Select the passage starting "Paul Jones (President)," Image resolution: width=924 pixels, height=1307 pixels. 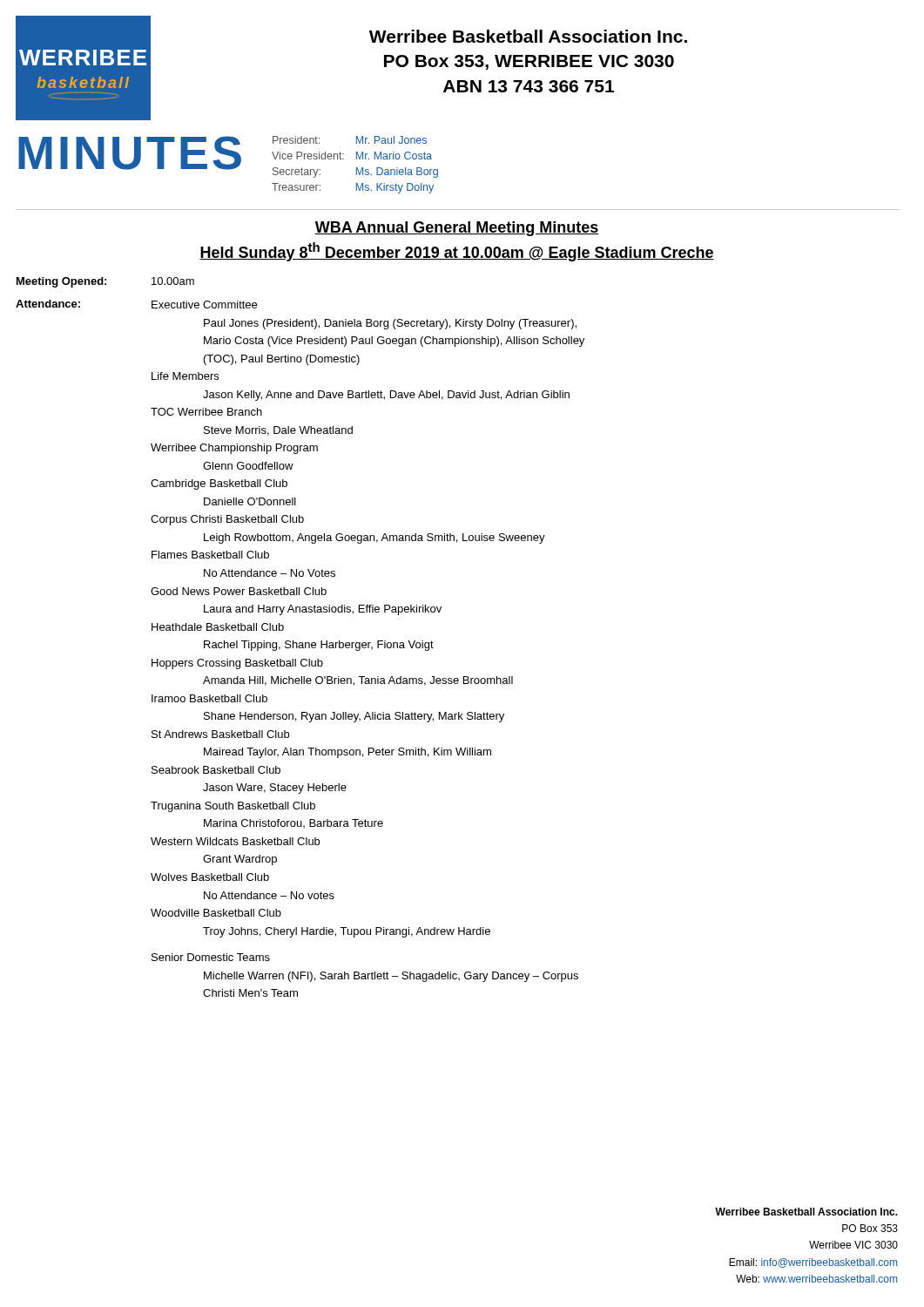coord(394,340)
